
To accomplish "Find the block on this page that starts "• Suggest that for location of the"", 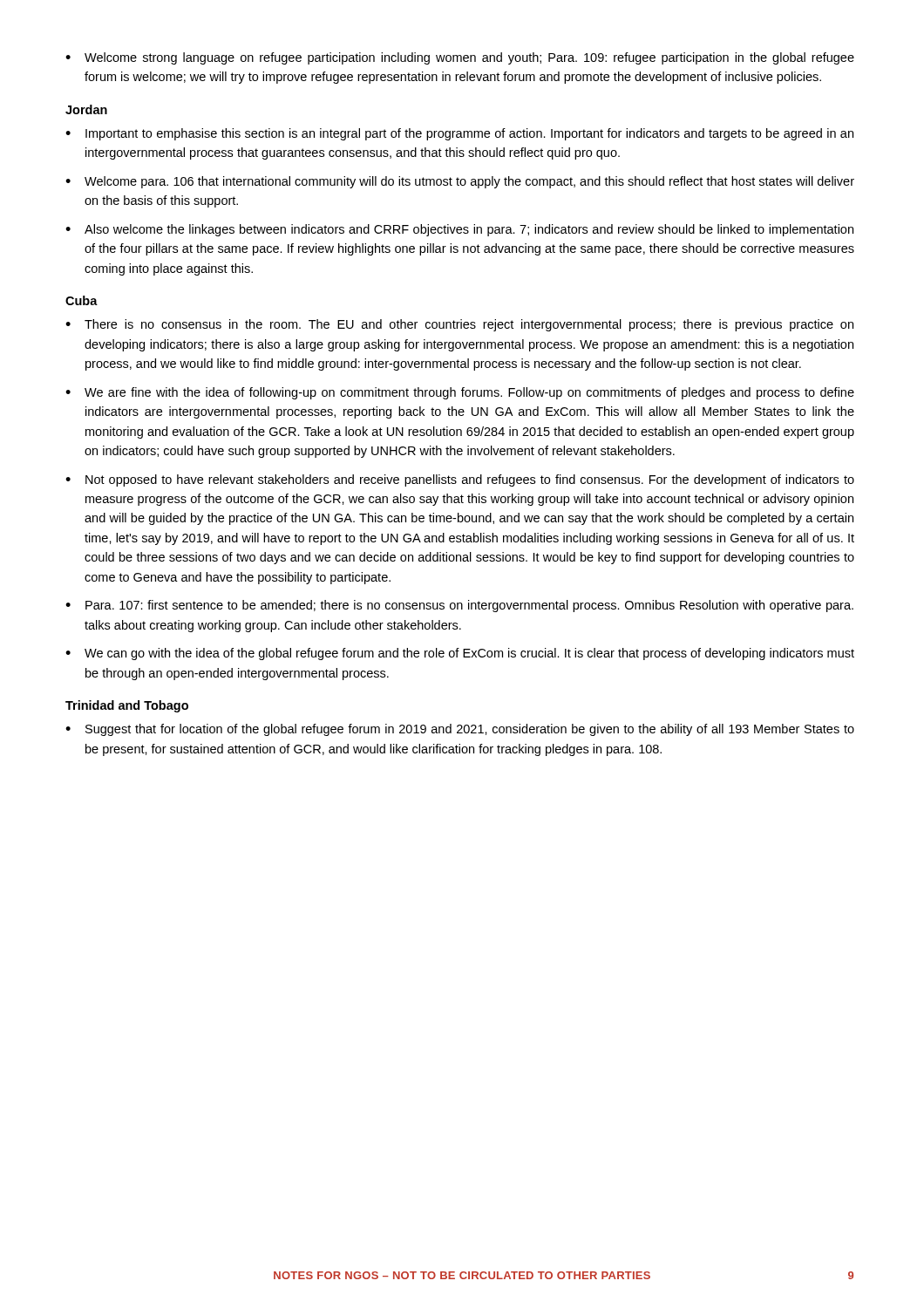I will [460, 739].
